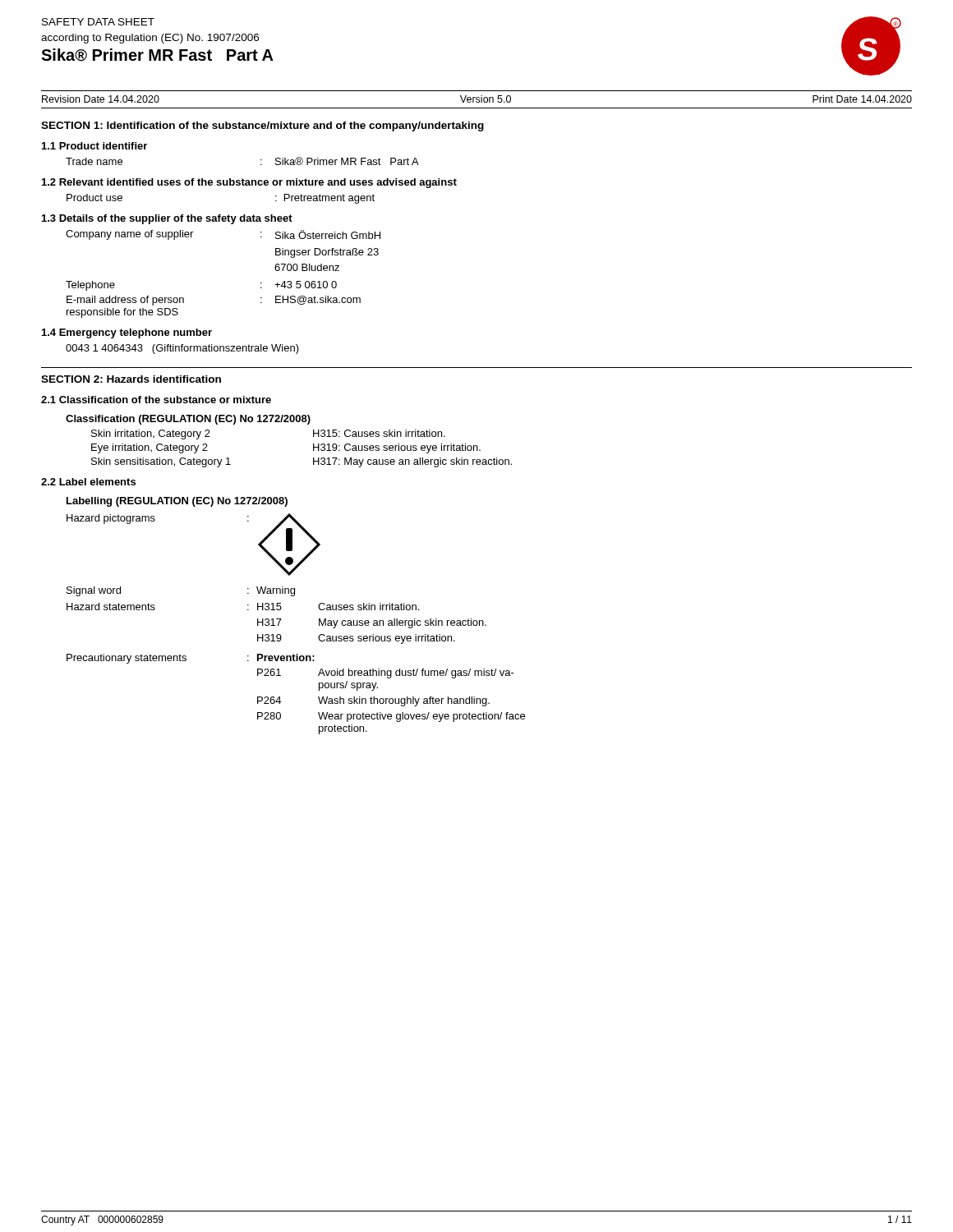This screenshot has height=1232, width=953.
Task: Click the passage that begins "2 Relevant identified uses of the substance"
Action: 249,183
